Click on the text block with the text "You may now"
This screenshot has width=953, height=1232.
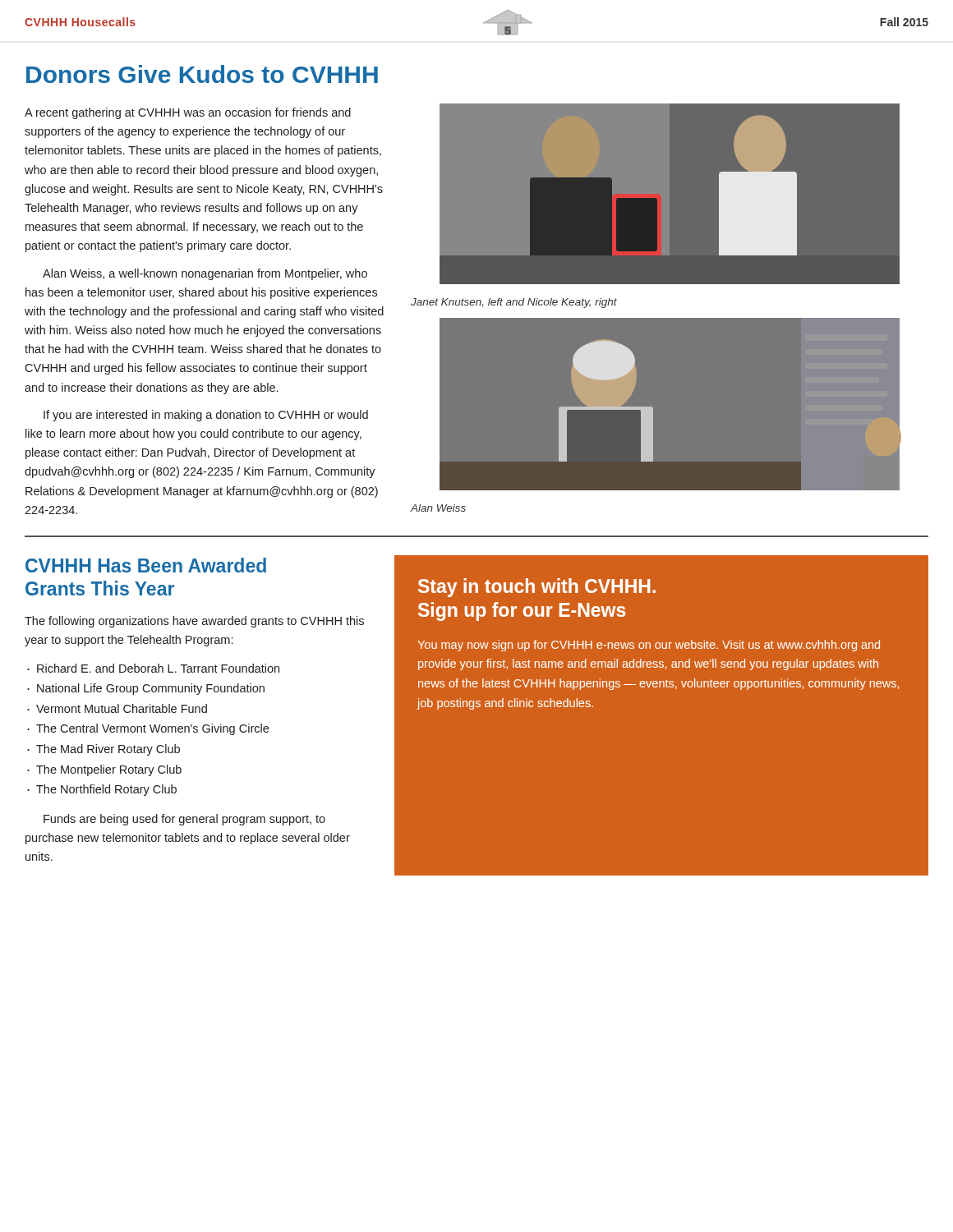[x=661, y=675]
